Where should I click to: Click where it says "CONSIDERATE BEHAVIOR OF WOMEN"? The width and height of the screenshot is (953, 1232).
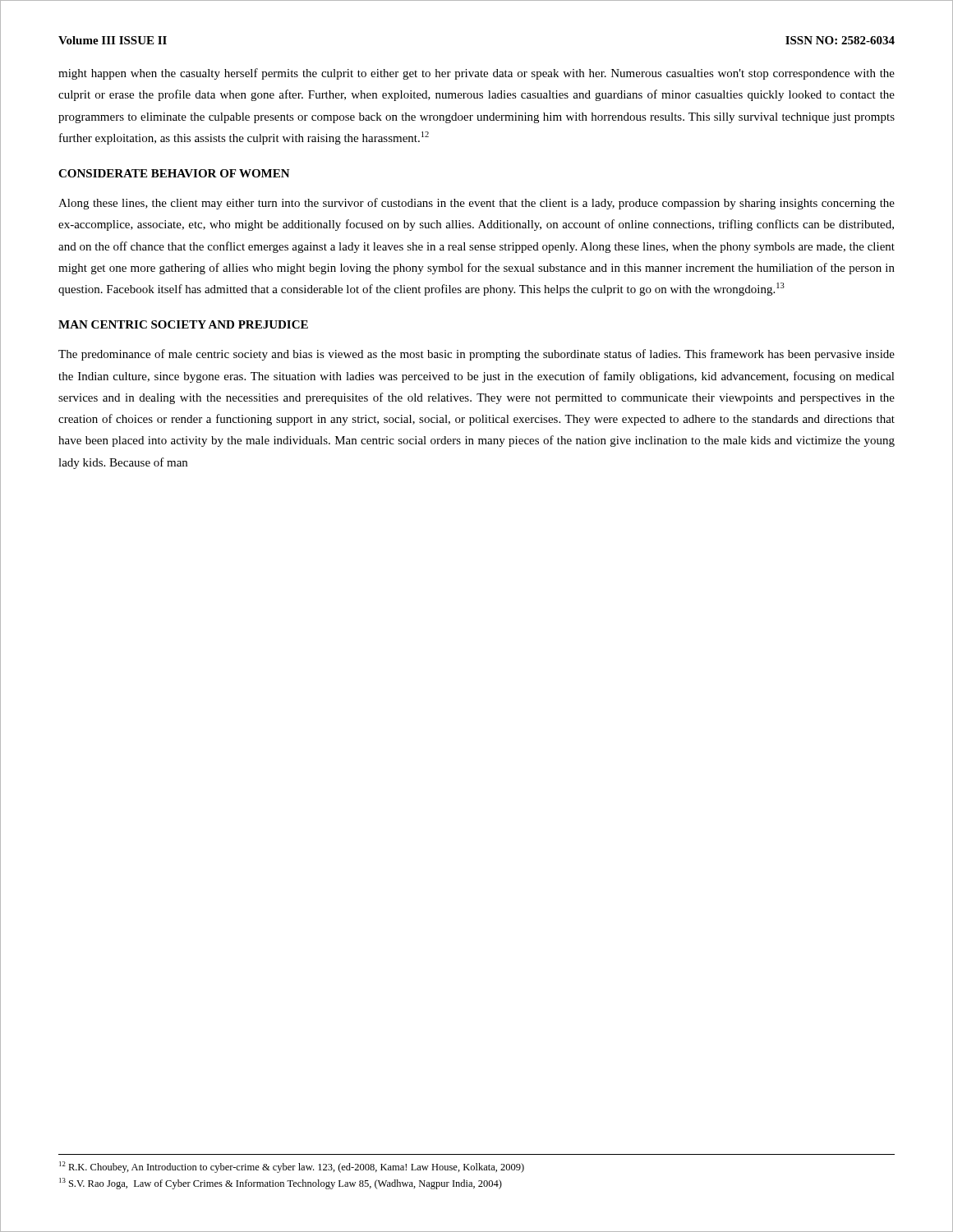[x=174, y=173]
